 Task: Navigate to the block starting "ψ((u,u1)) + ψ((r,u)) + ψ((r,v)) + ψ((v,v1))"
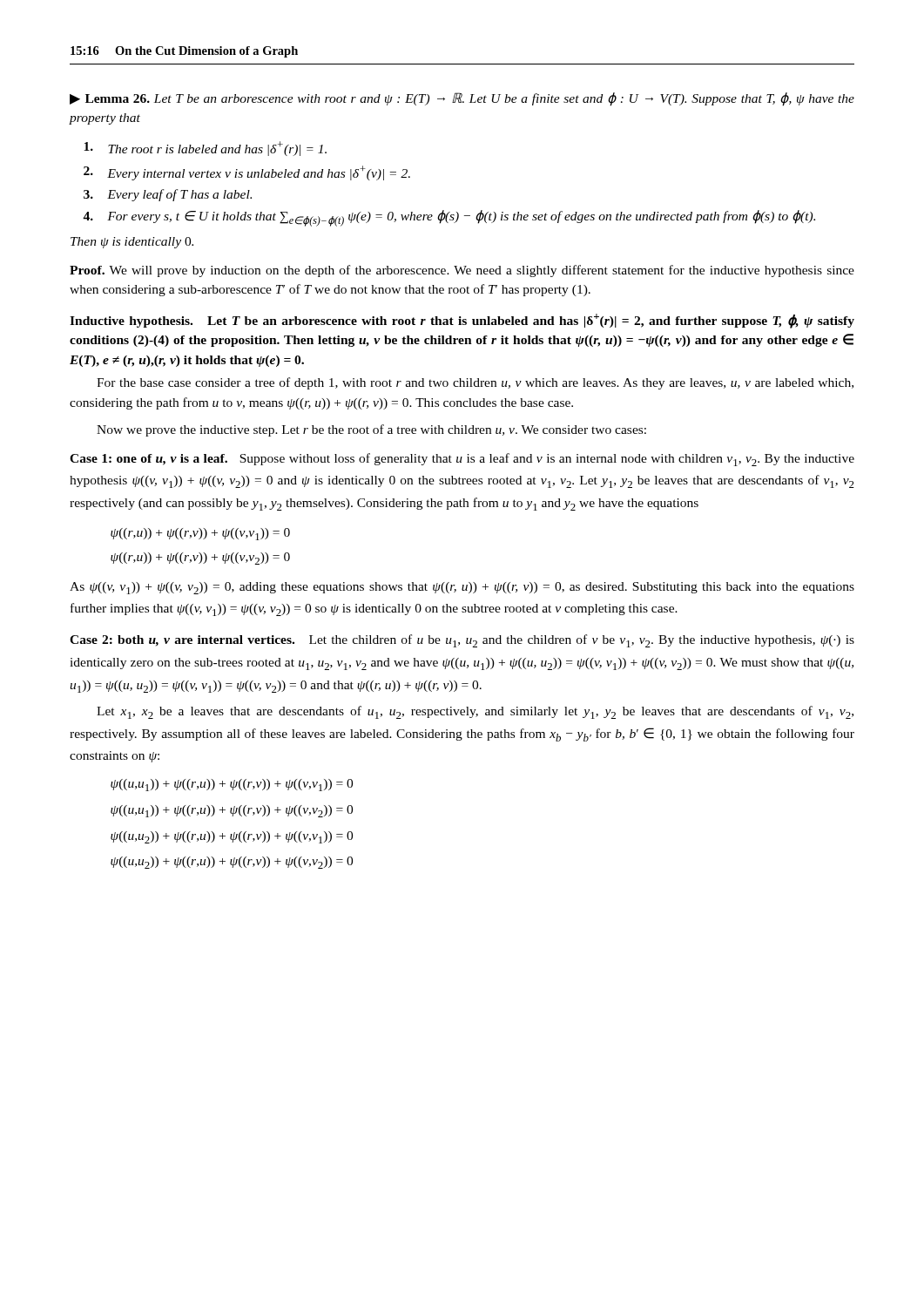coord(232,785)
